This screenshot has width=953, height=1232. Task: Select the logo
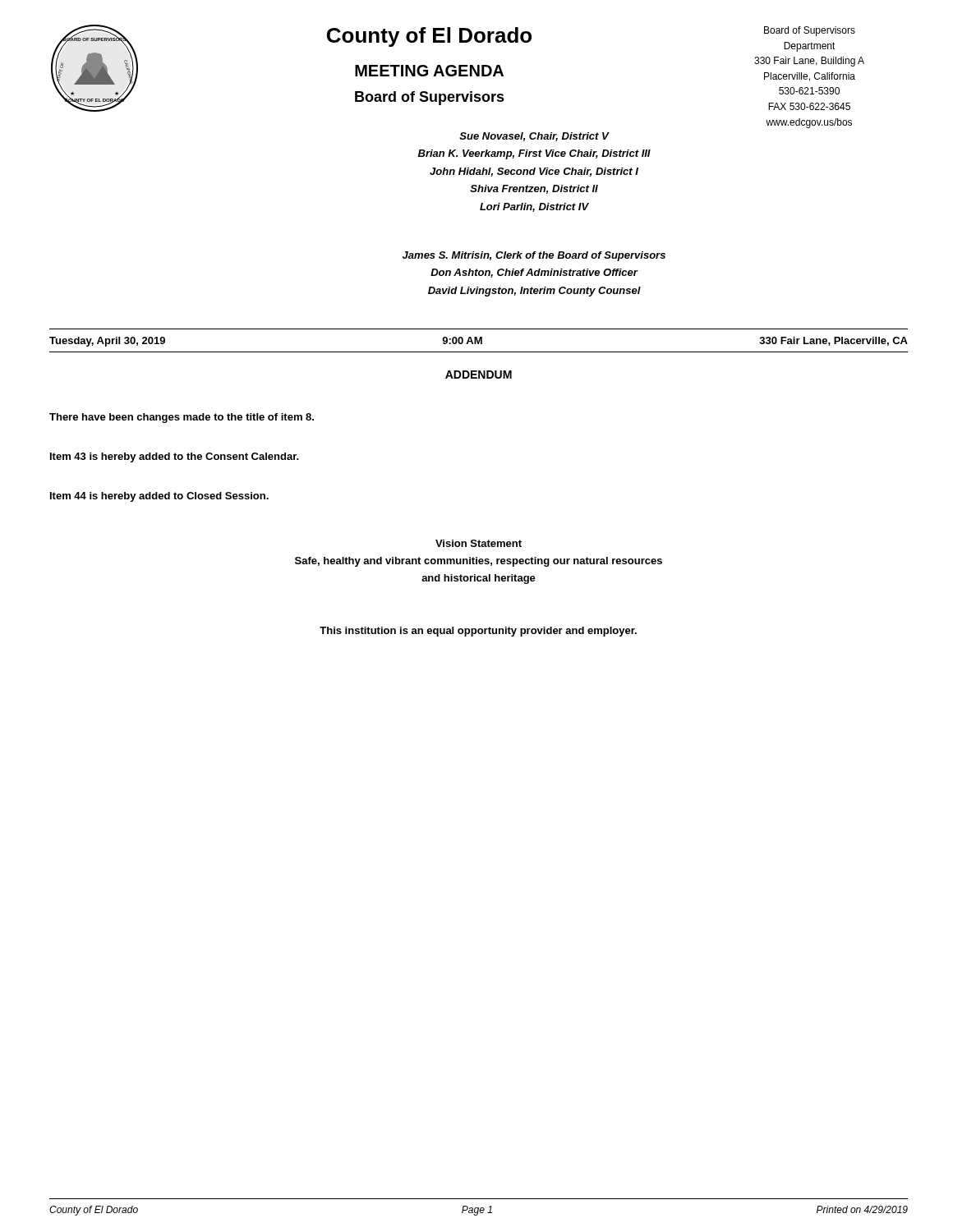(94, 68)
